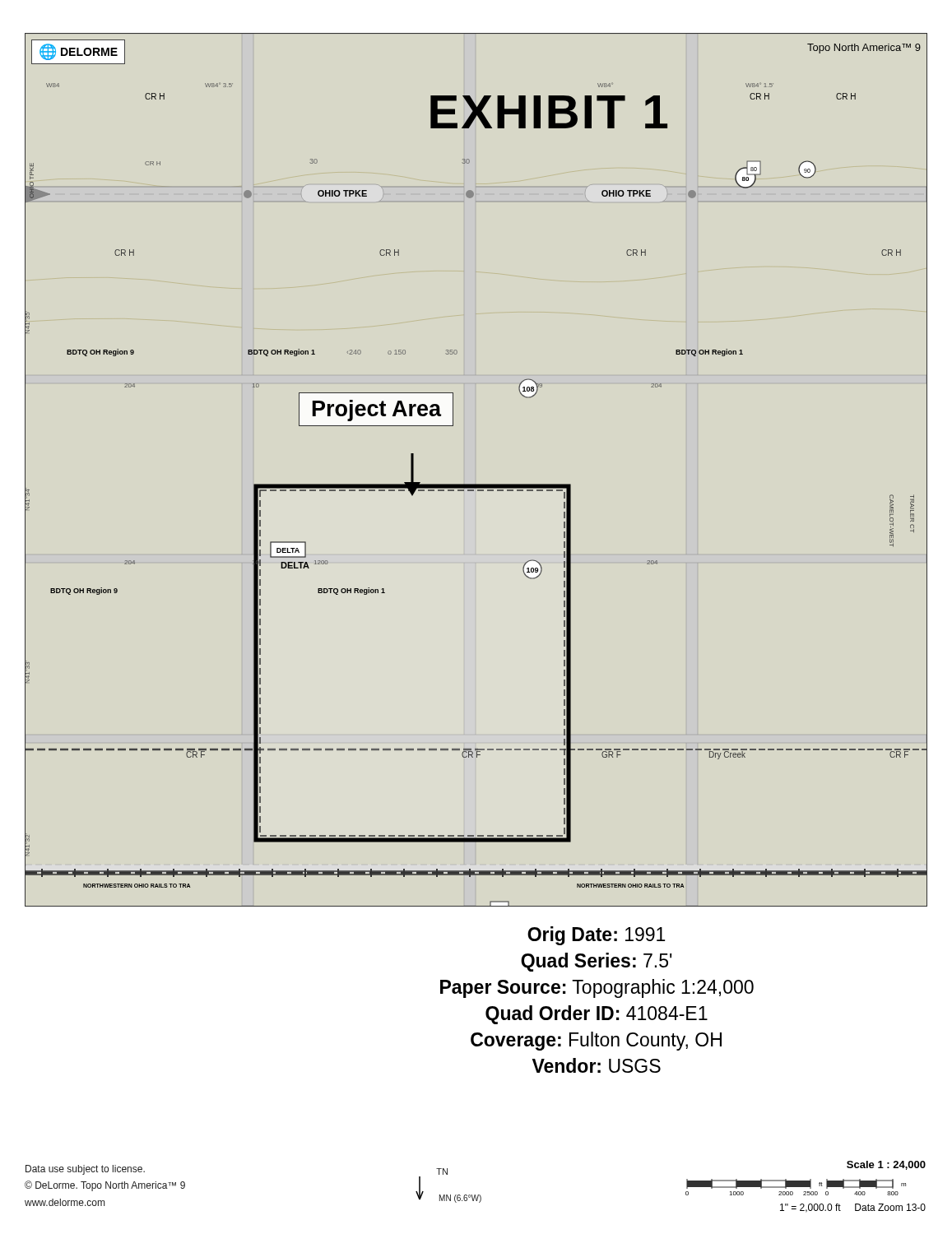Point to the text block starting "EXHIBIT 1"
Screen dimensions: 1234x952
(x=549, y=111)
